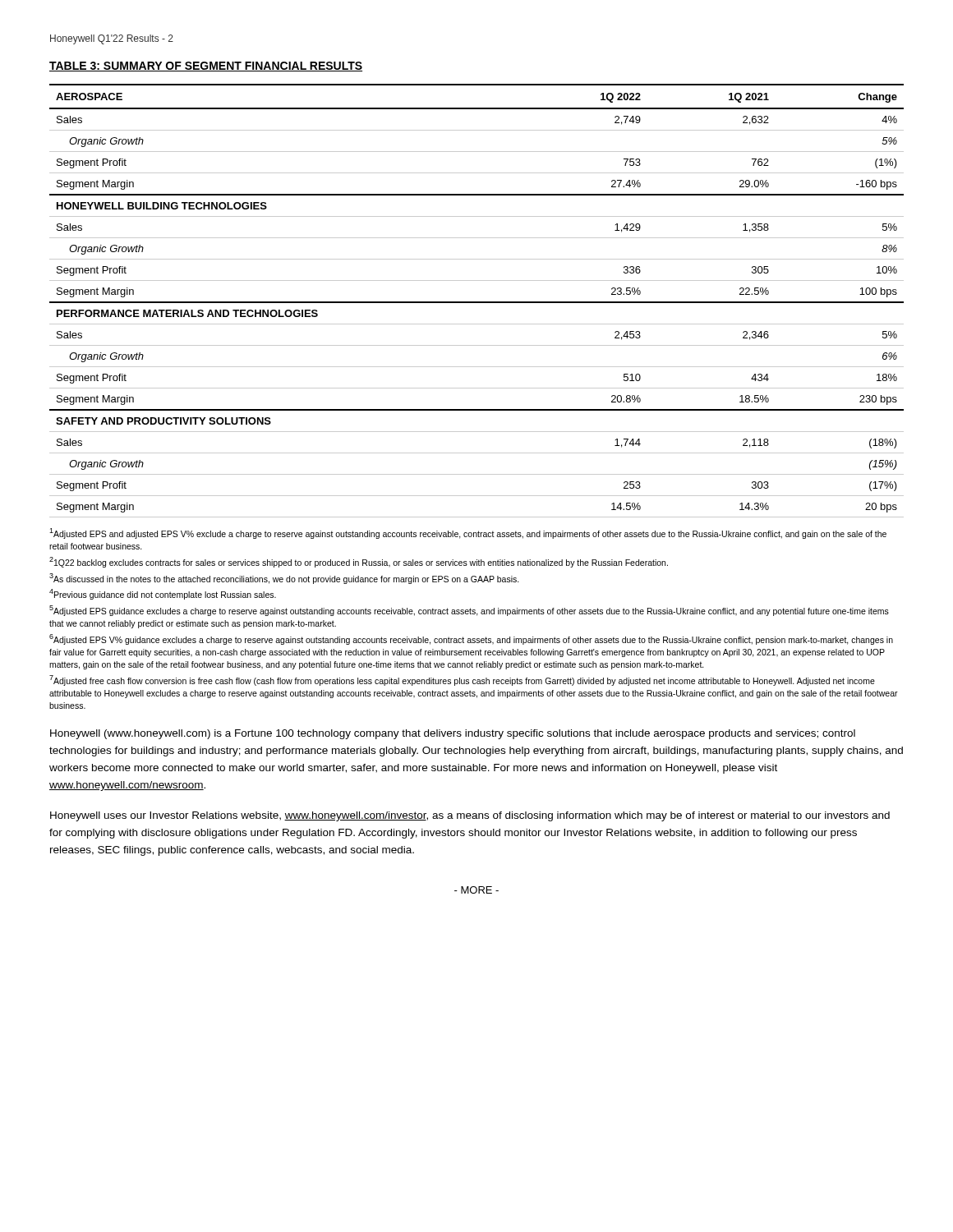Select the passage starting "Honeywell (www.honeywell.com) is a Fortune"
The image size is (953, 1232).
tap(476, 759)
